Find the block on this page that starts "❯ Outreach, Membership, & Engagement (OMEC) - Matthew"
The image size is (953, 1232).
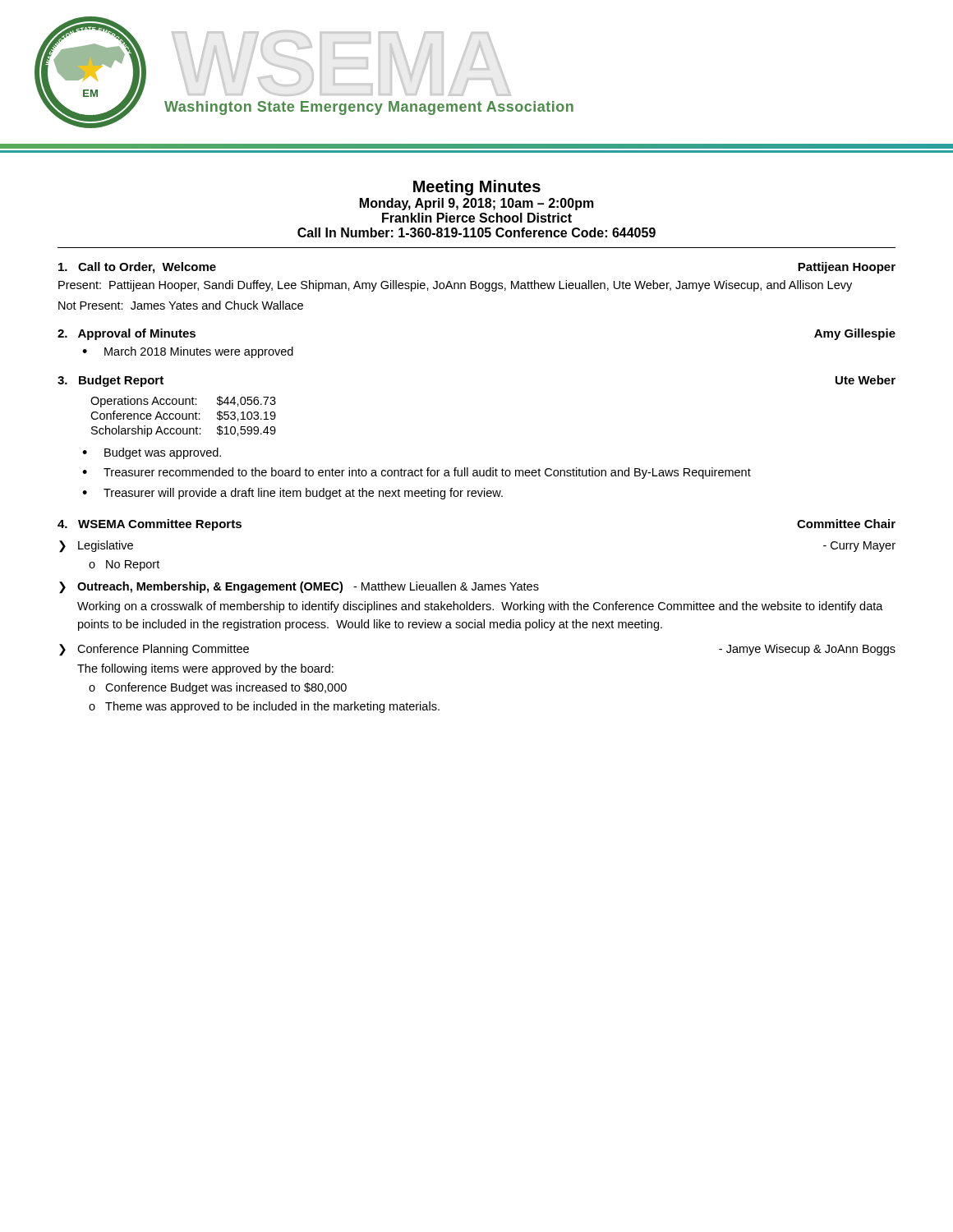click(x=476, y=606)
